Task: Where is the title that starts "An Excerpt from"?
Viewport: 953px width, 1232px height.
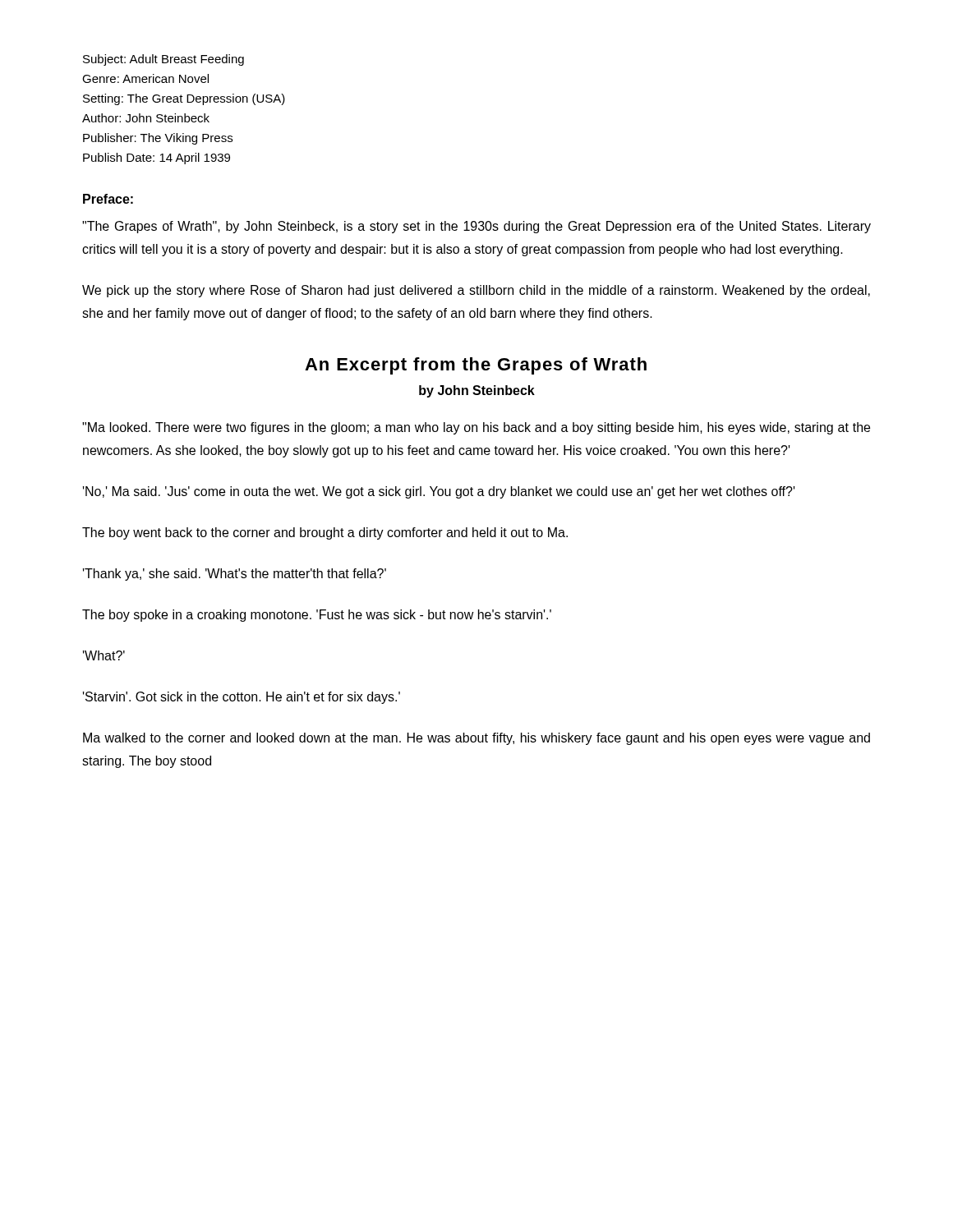Action: coord(476,364)
